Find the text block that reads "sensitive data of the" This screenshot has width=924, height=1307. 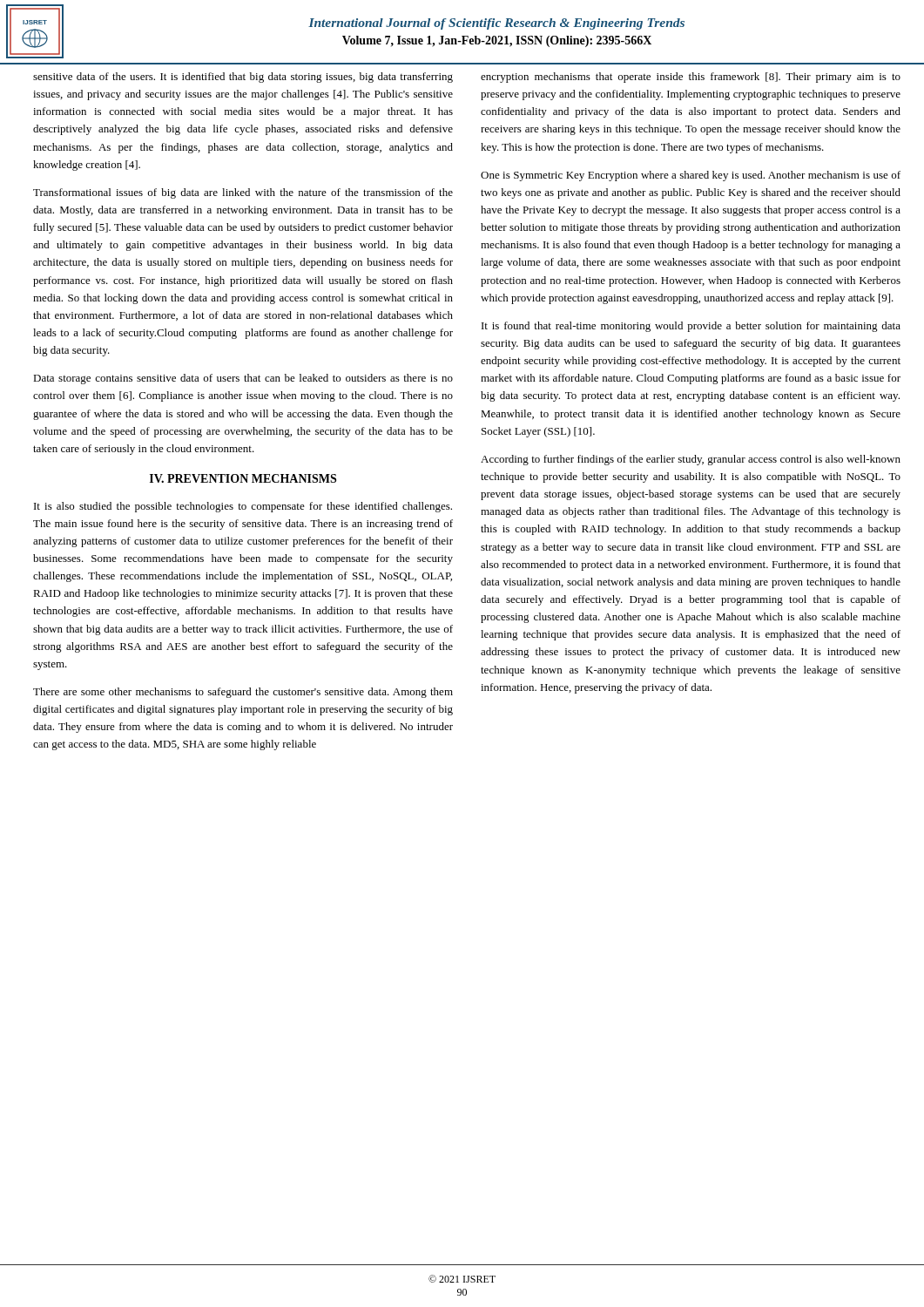pos(243,120)
